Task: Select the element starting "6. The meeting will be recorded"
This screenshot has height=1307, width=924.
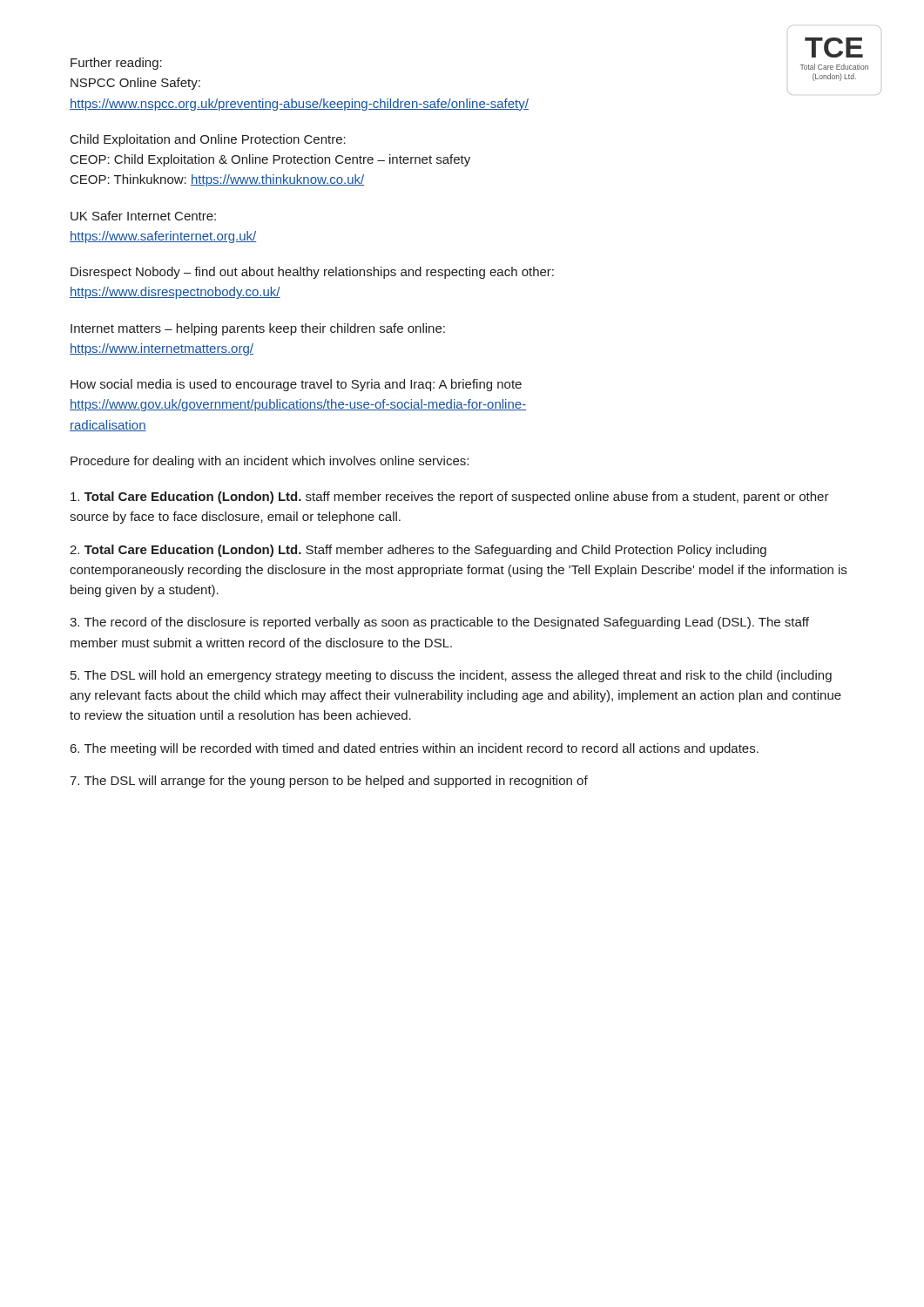Action: pos(462,748)
